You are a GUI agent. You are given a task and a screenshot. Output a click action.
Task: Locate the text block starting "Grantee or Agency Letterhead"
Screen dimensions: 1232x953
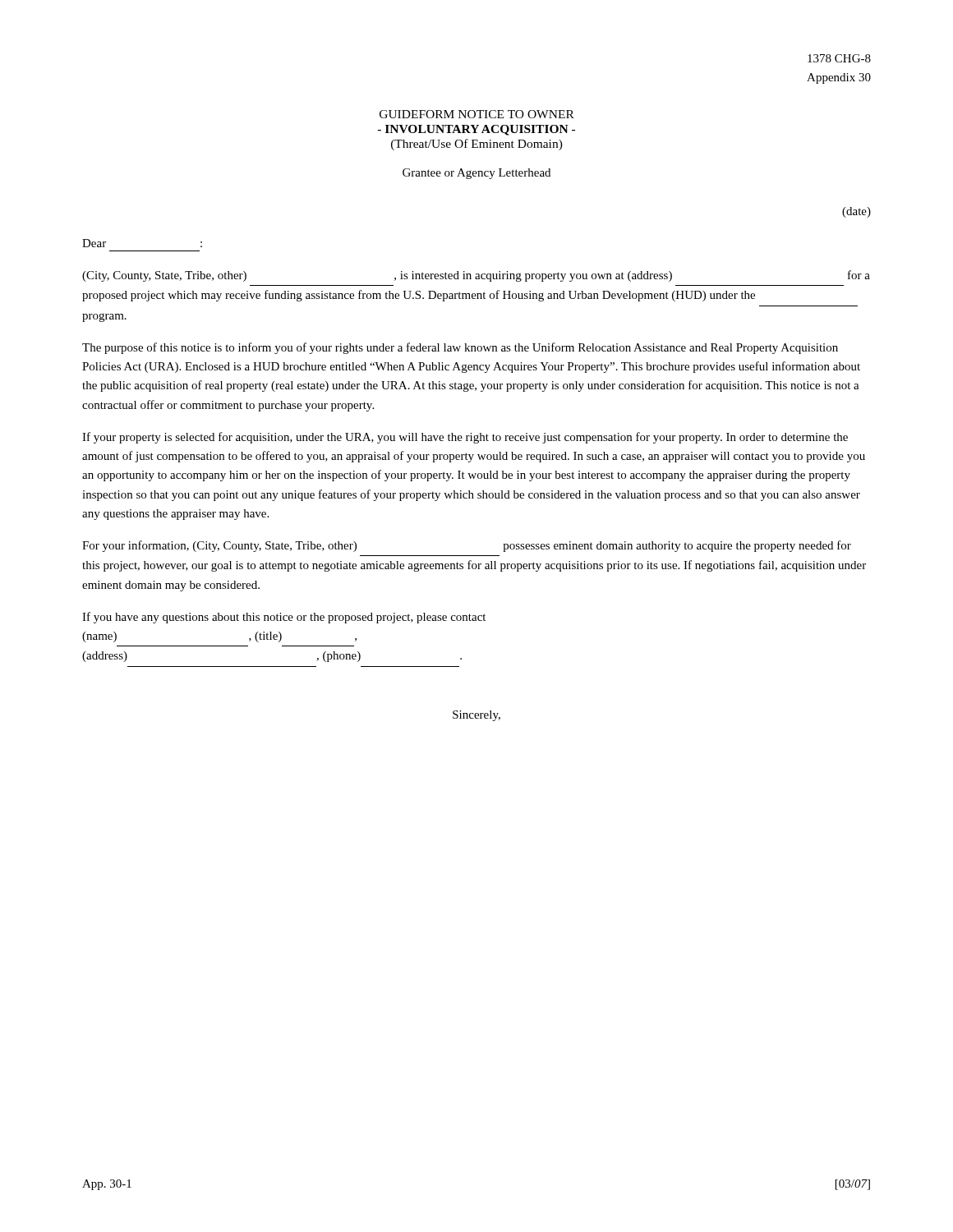tap(476, 172)
